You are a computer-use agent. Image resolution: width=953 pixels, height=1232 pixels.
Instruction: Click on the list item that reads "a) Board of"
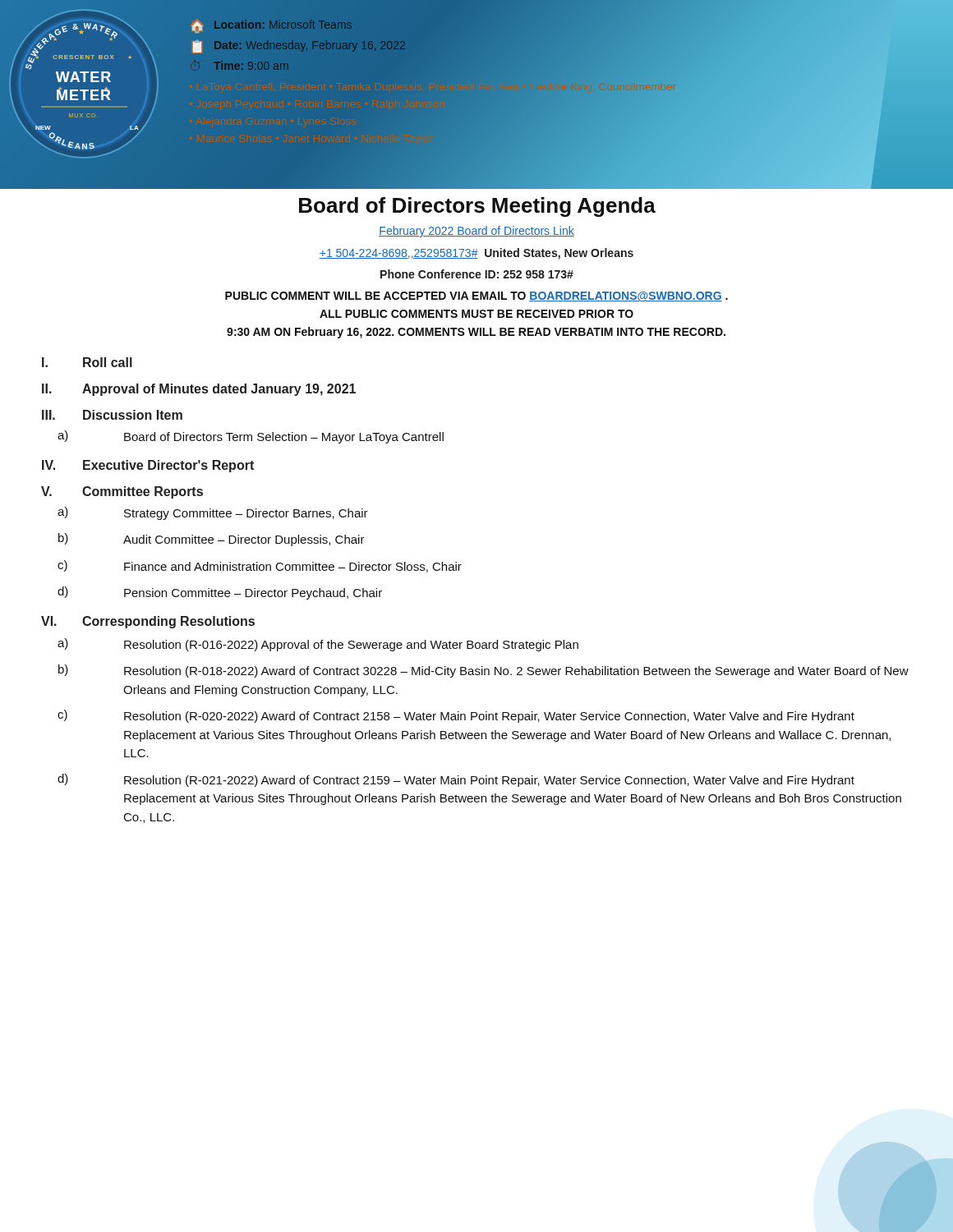[251, 437]
